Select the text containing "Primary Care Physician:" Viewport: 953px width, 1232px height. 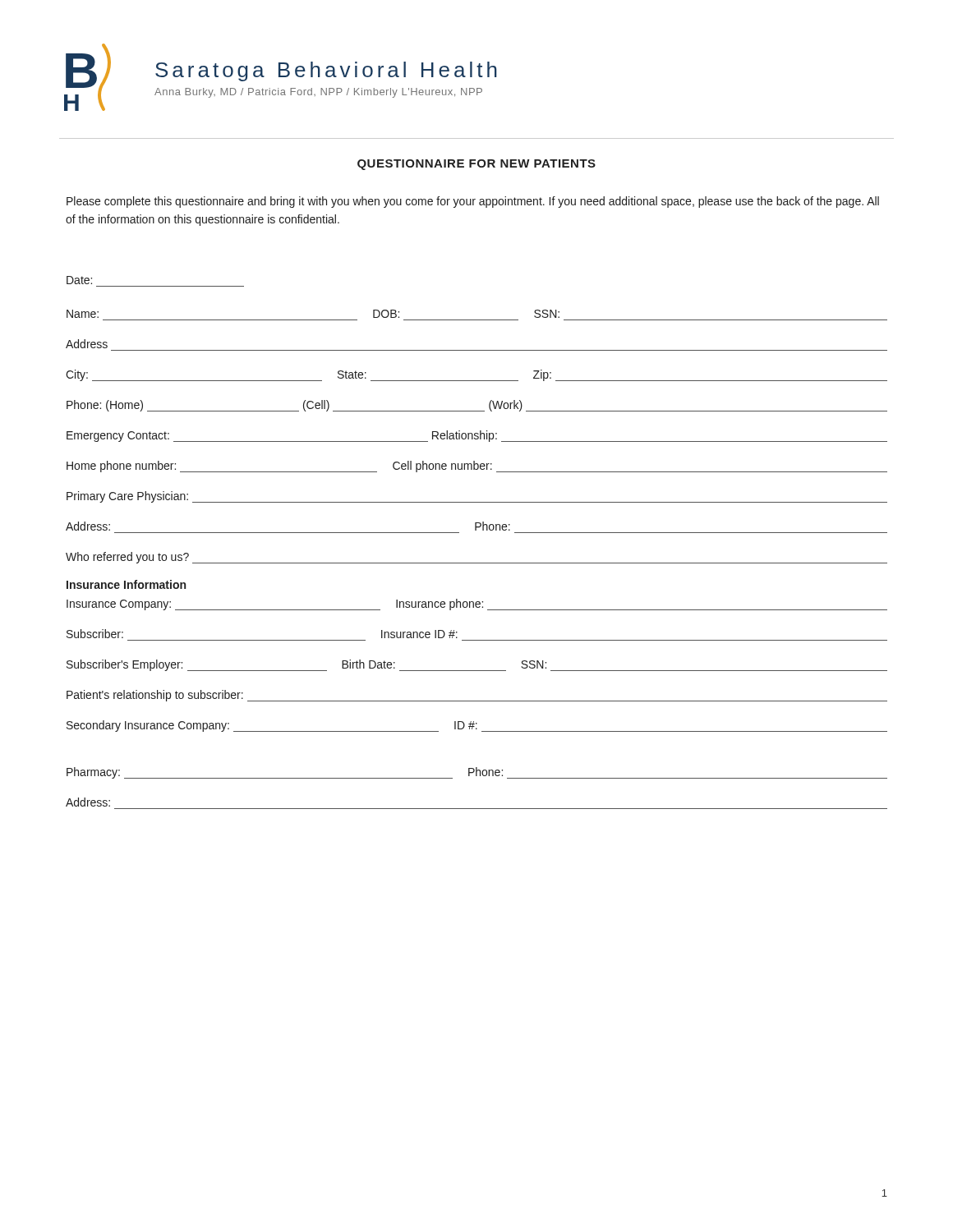pos(476,495)
